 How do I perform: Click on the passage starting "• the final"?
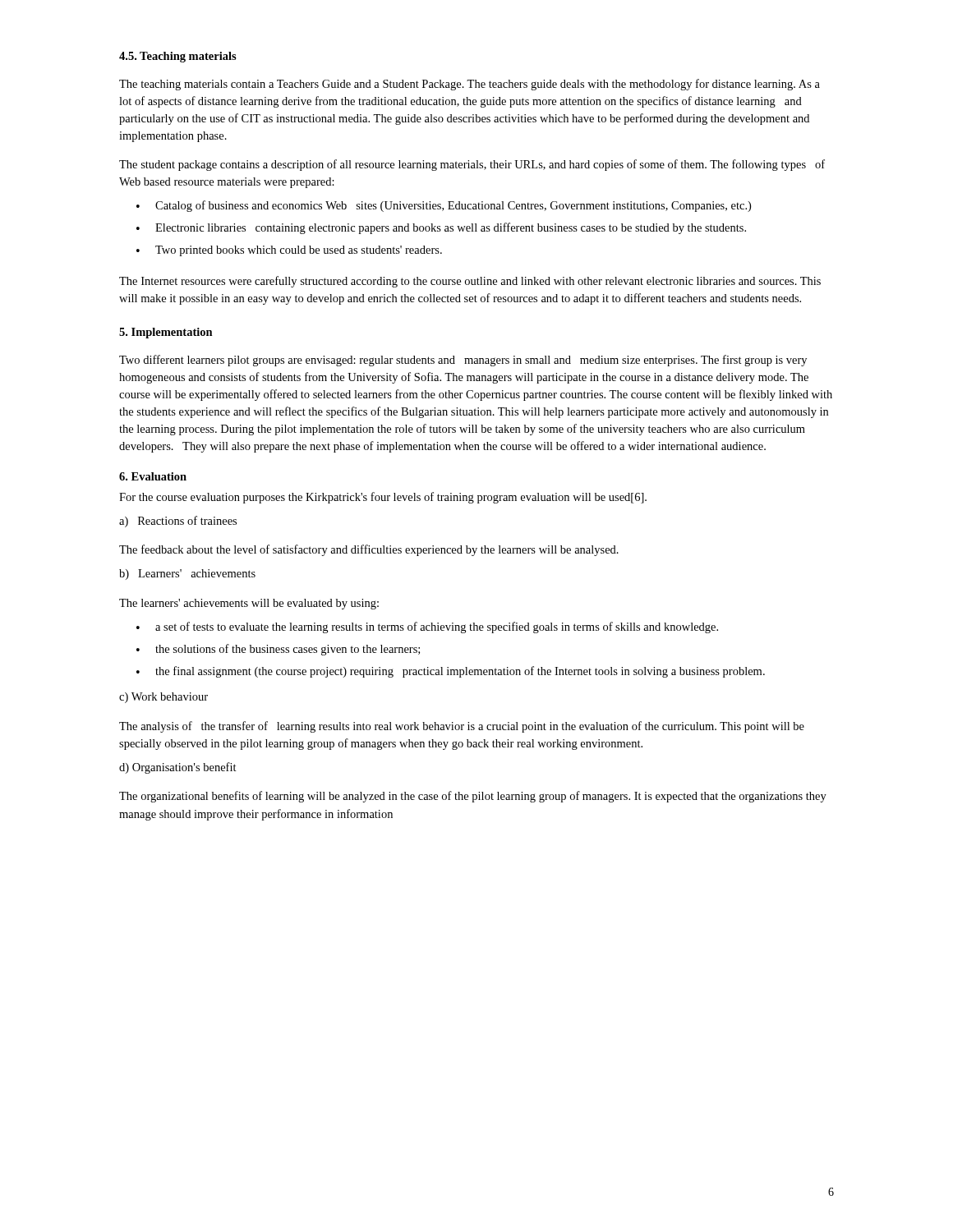tap(476, 673)
